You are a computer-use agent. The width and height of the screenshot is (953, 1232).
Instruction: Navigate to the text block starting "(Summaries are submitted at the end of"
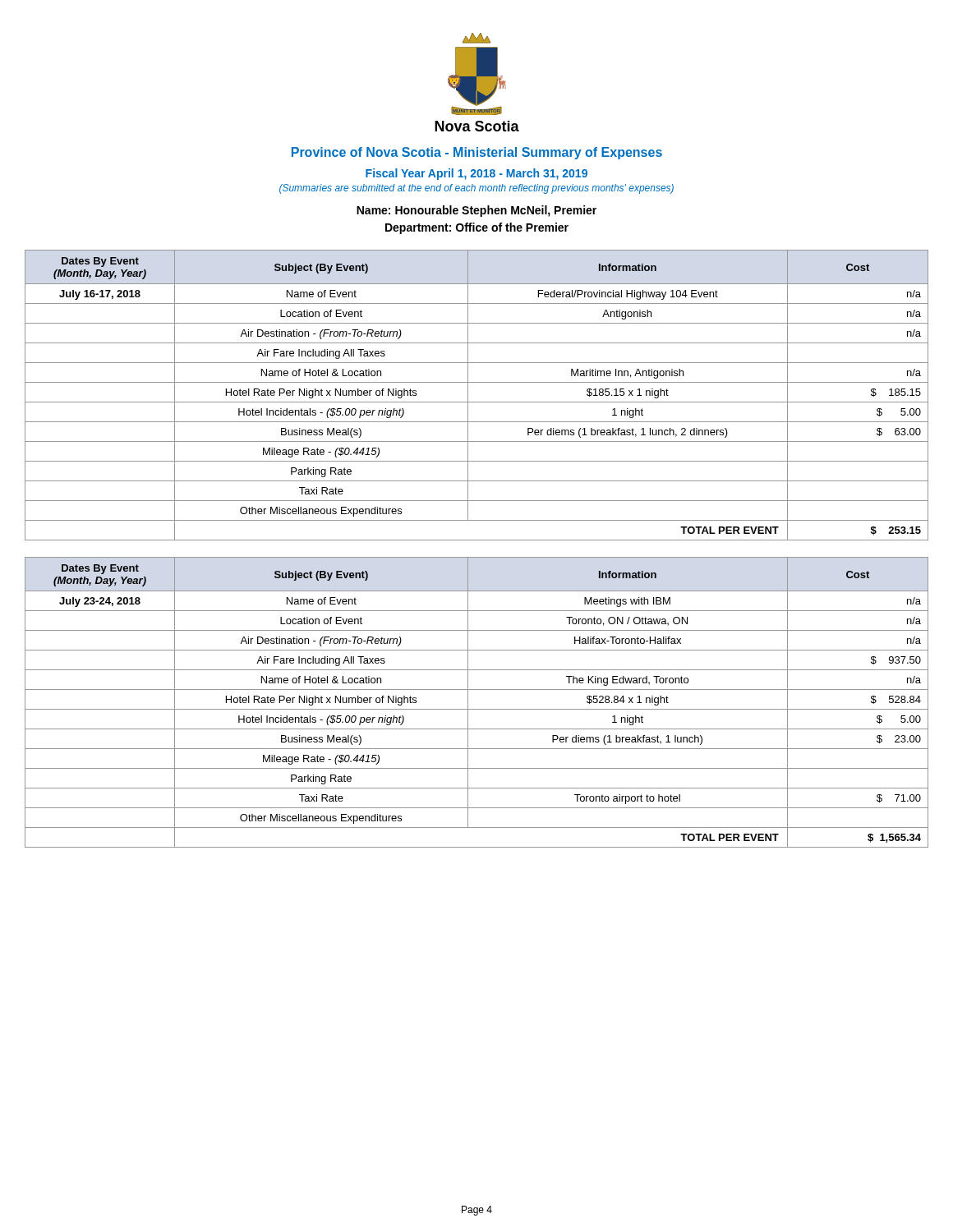pos(476,188)
